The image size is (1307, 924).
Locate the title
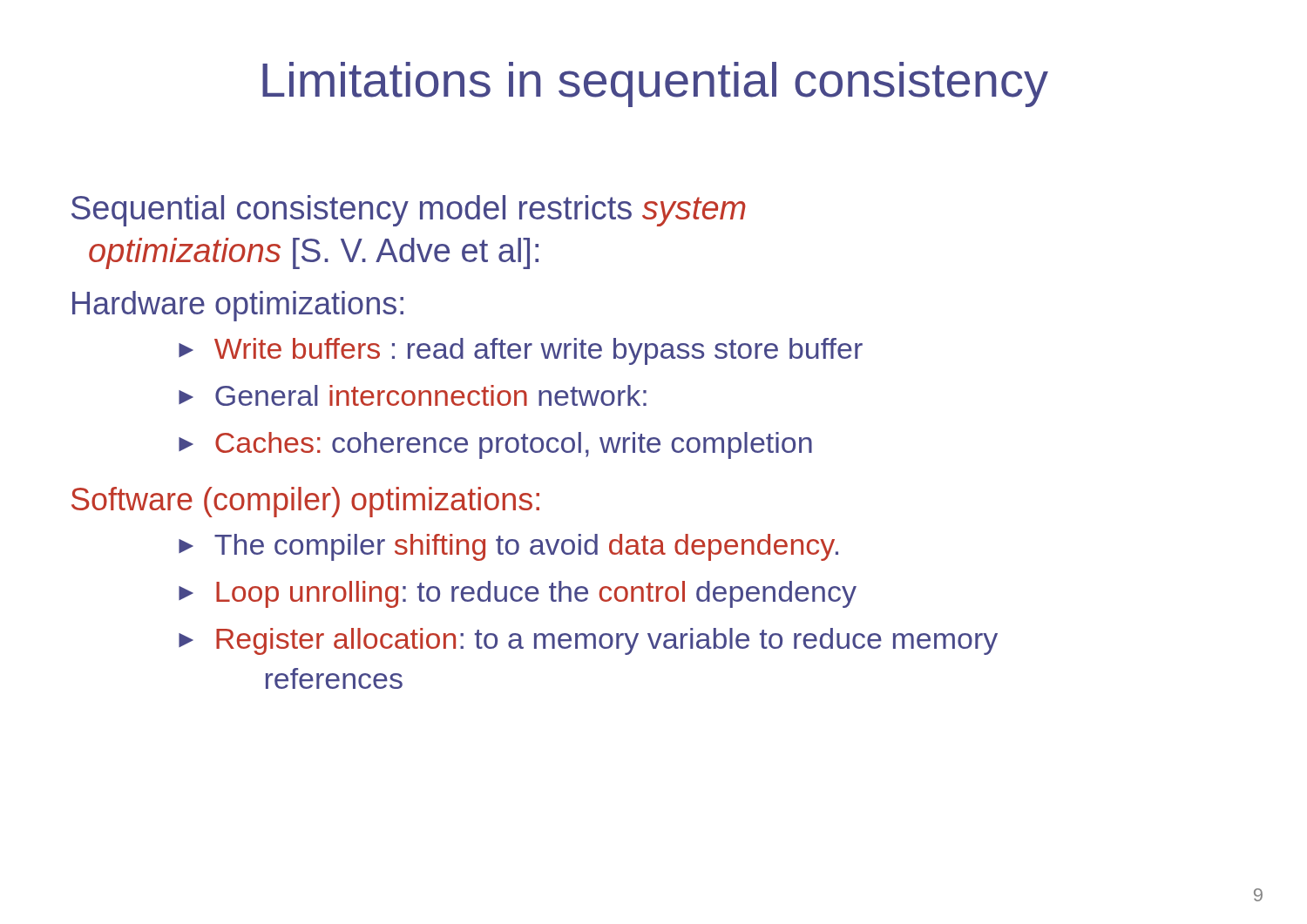[654, 80]
